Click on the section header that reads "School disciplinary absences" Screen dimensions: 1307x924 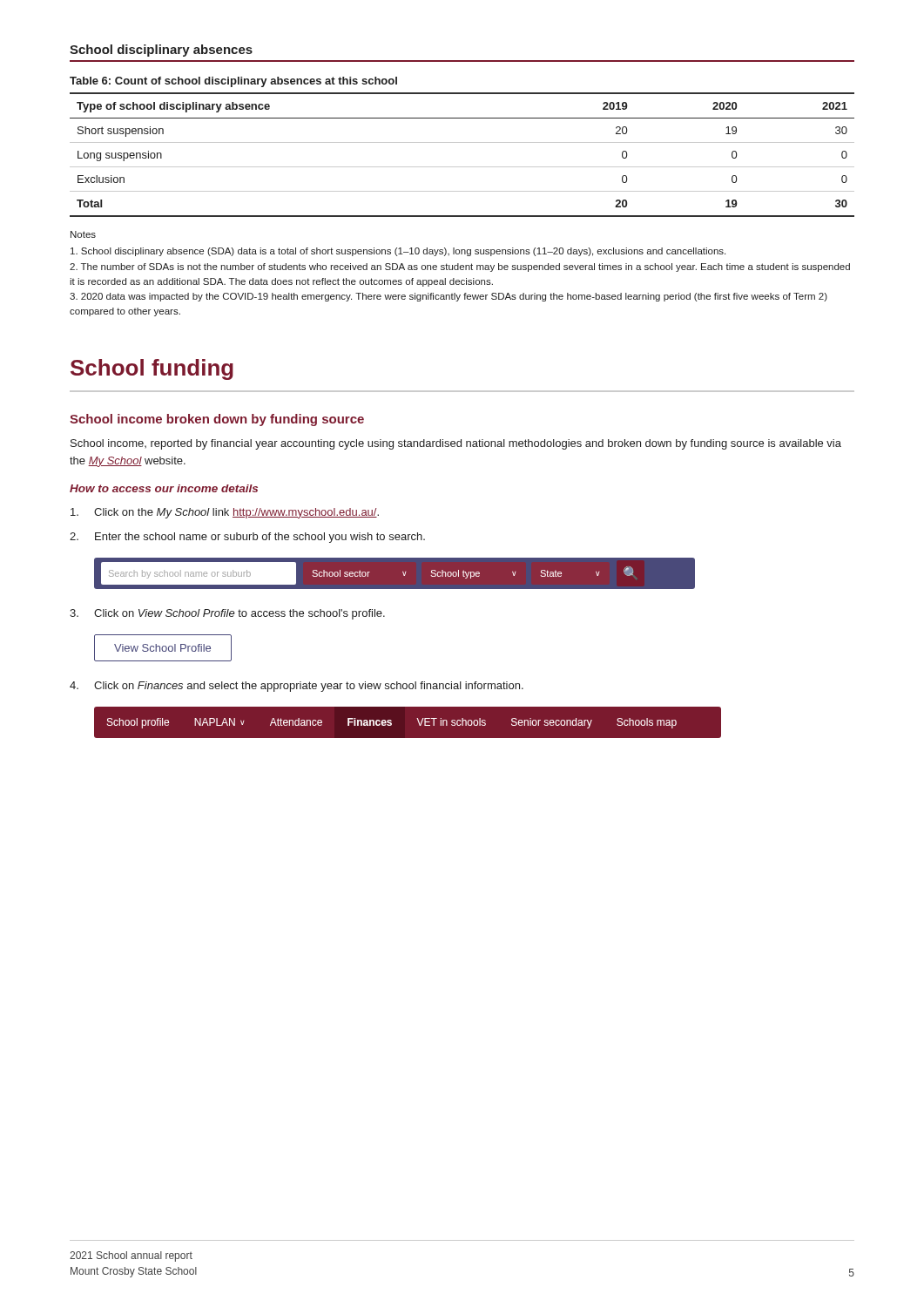coord(161,49)
